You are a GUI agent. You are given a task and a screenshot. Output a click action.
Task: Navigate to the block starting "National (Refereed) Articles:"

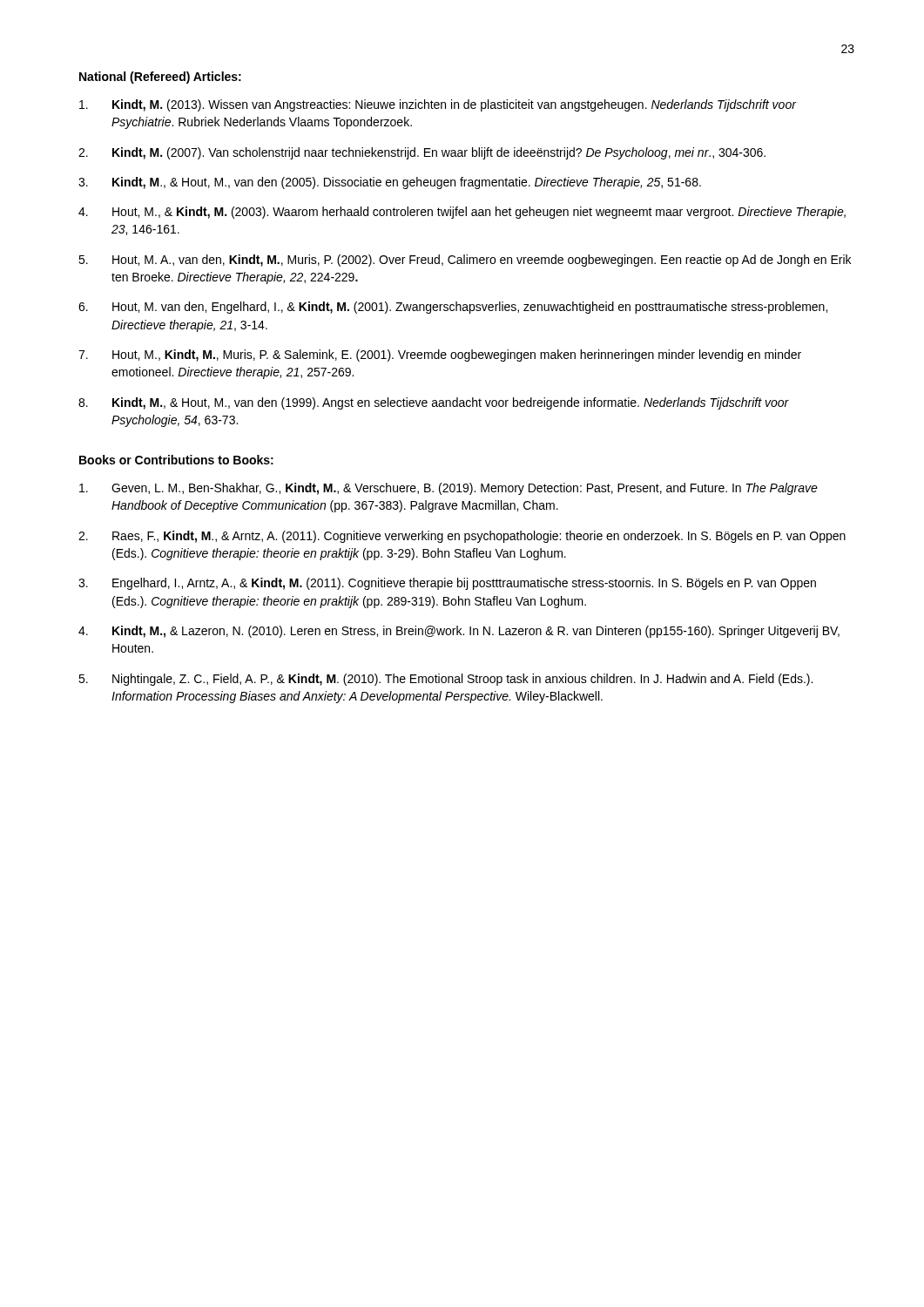click(x=160, y=77)
